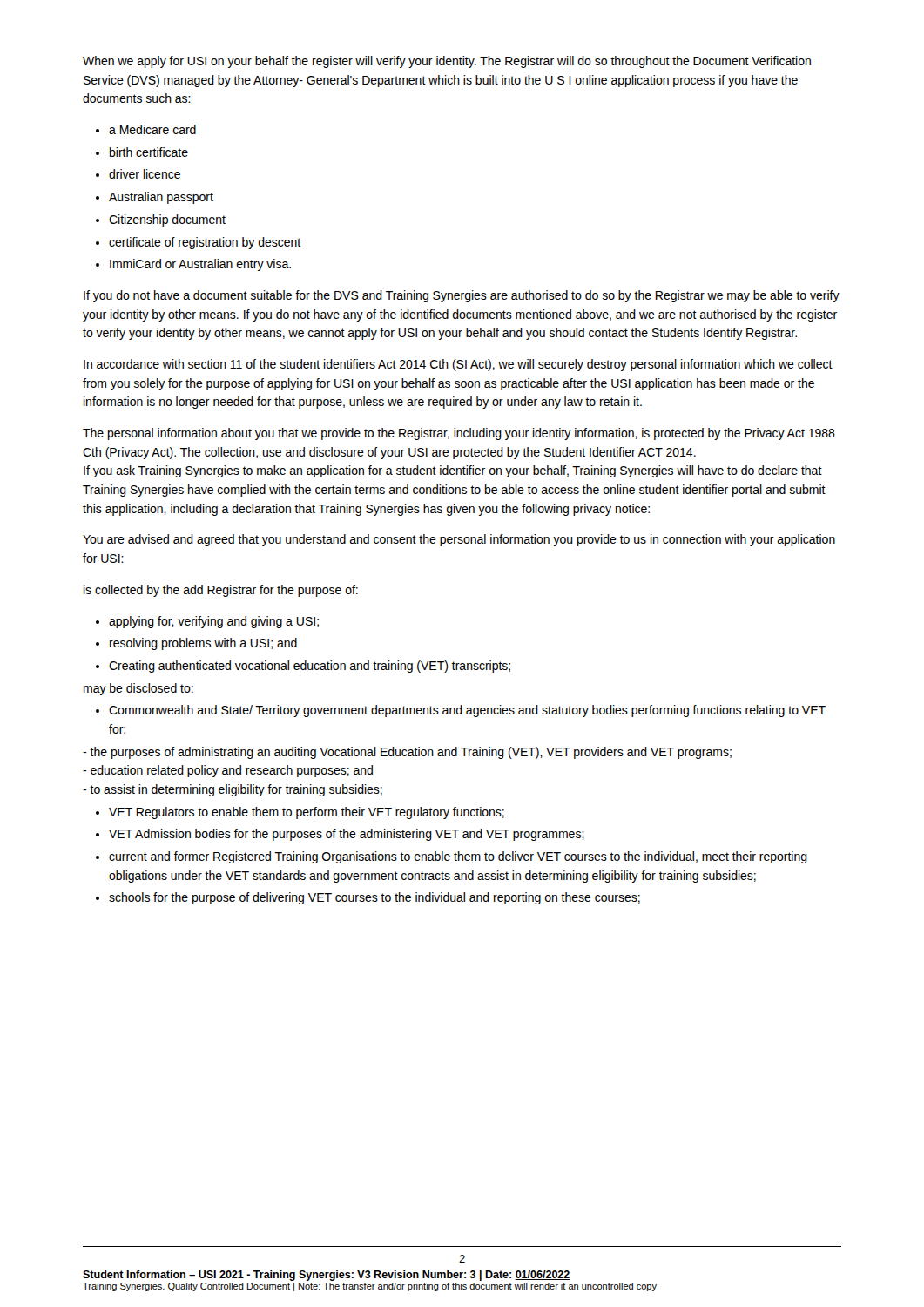Locate the element starting "When we apply for USI on your behalf"
The width and height of the screenshot is (924, 1307).
click(462, 81)
